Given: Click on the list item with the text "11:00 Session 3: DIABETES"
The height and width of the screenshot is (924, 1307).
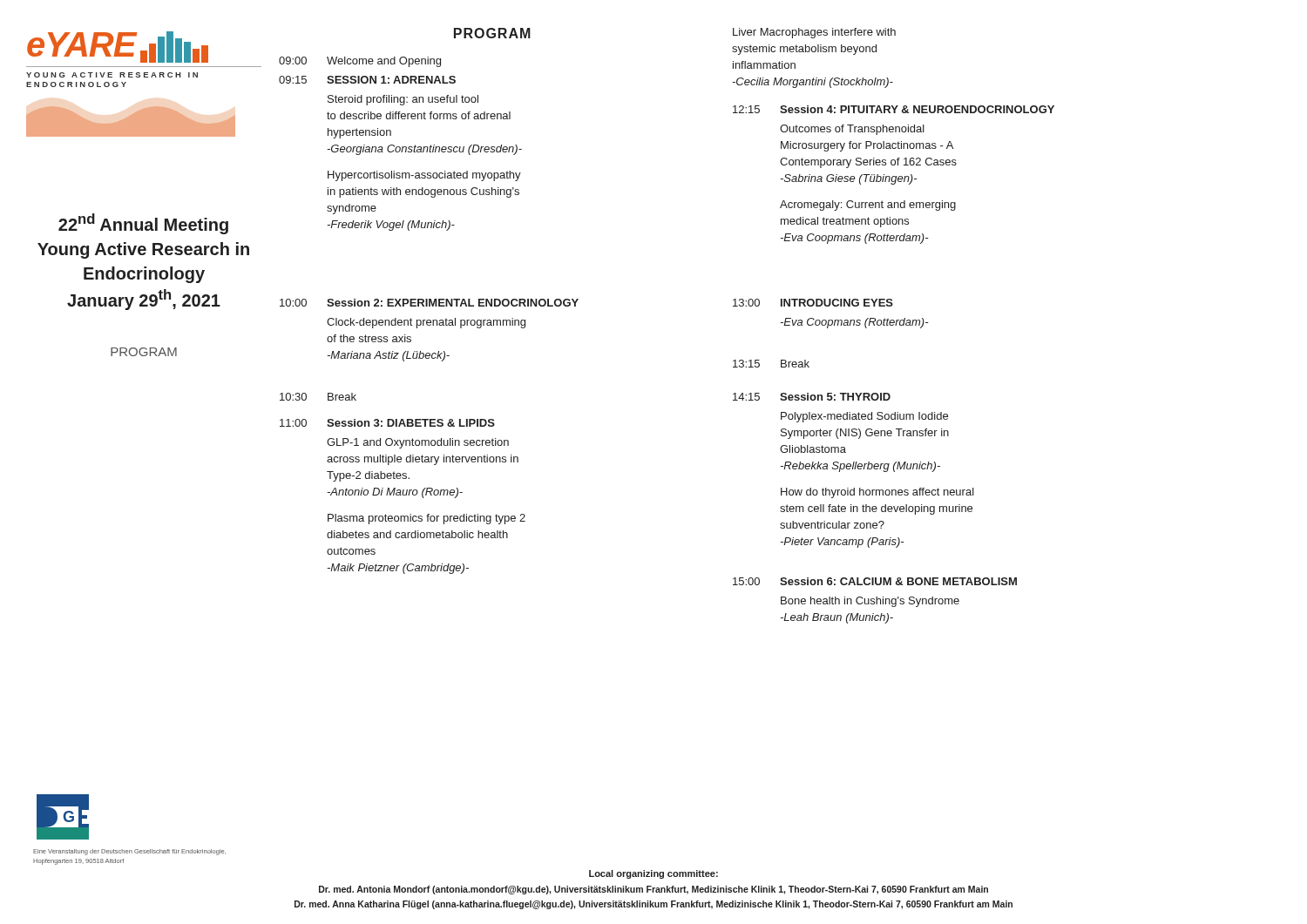Looking at the screenshot, I should [387, 423].
